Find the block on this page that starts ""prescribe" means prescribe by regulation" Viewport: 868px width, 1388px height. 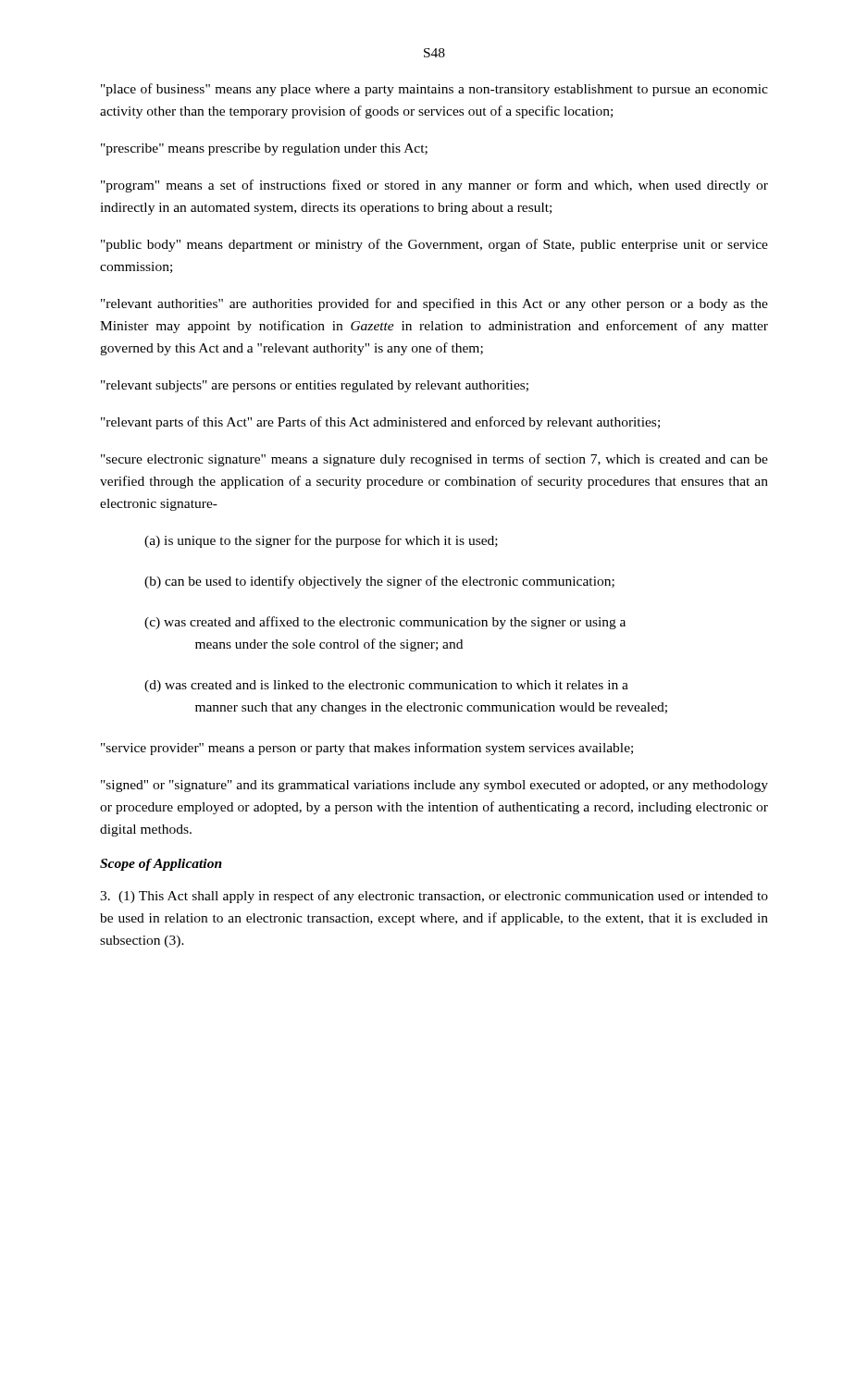(x=264, y=148)
